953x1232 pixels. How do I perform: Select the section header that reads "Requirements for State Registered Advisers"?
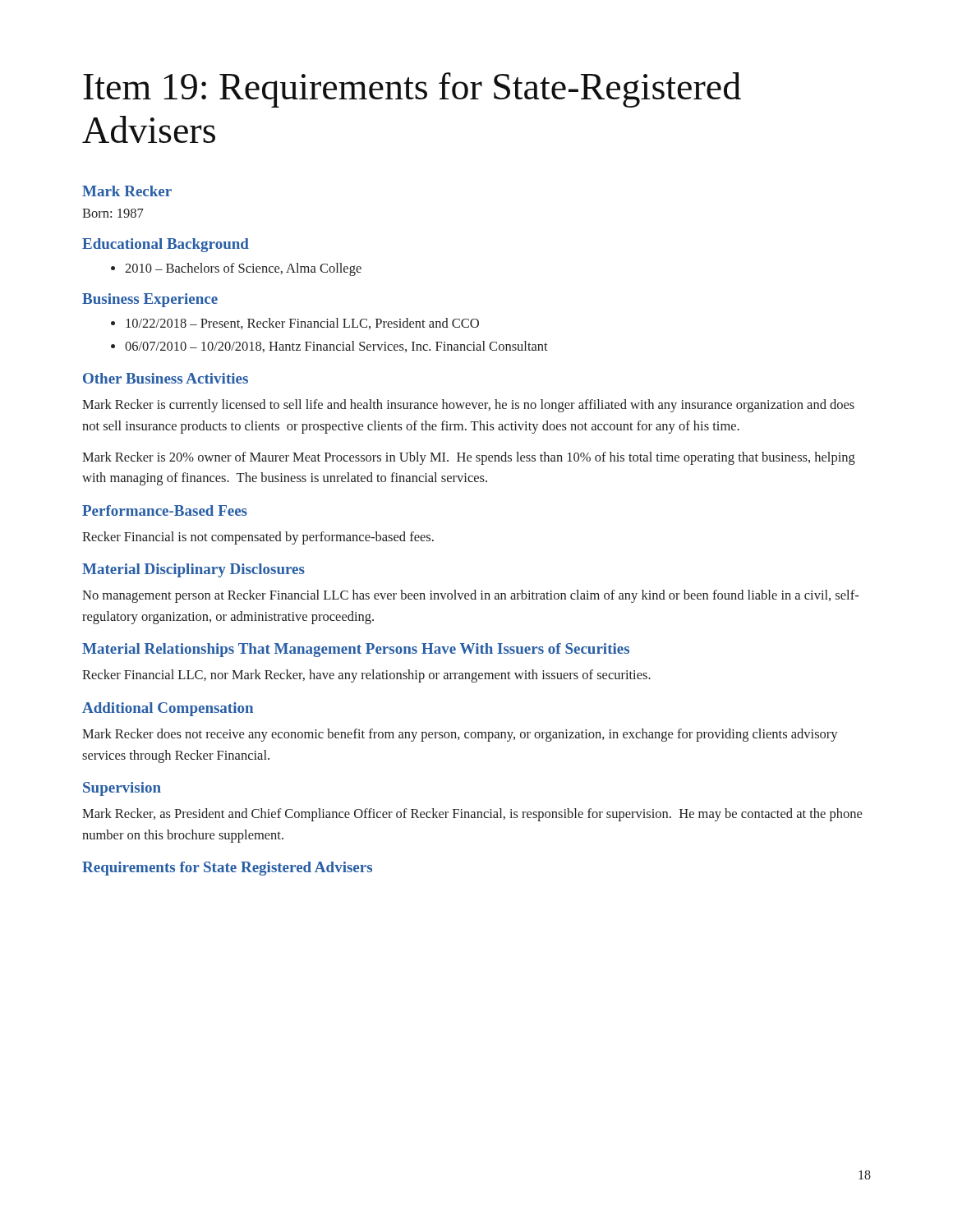227,867
